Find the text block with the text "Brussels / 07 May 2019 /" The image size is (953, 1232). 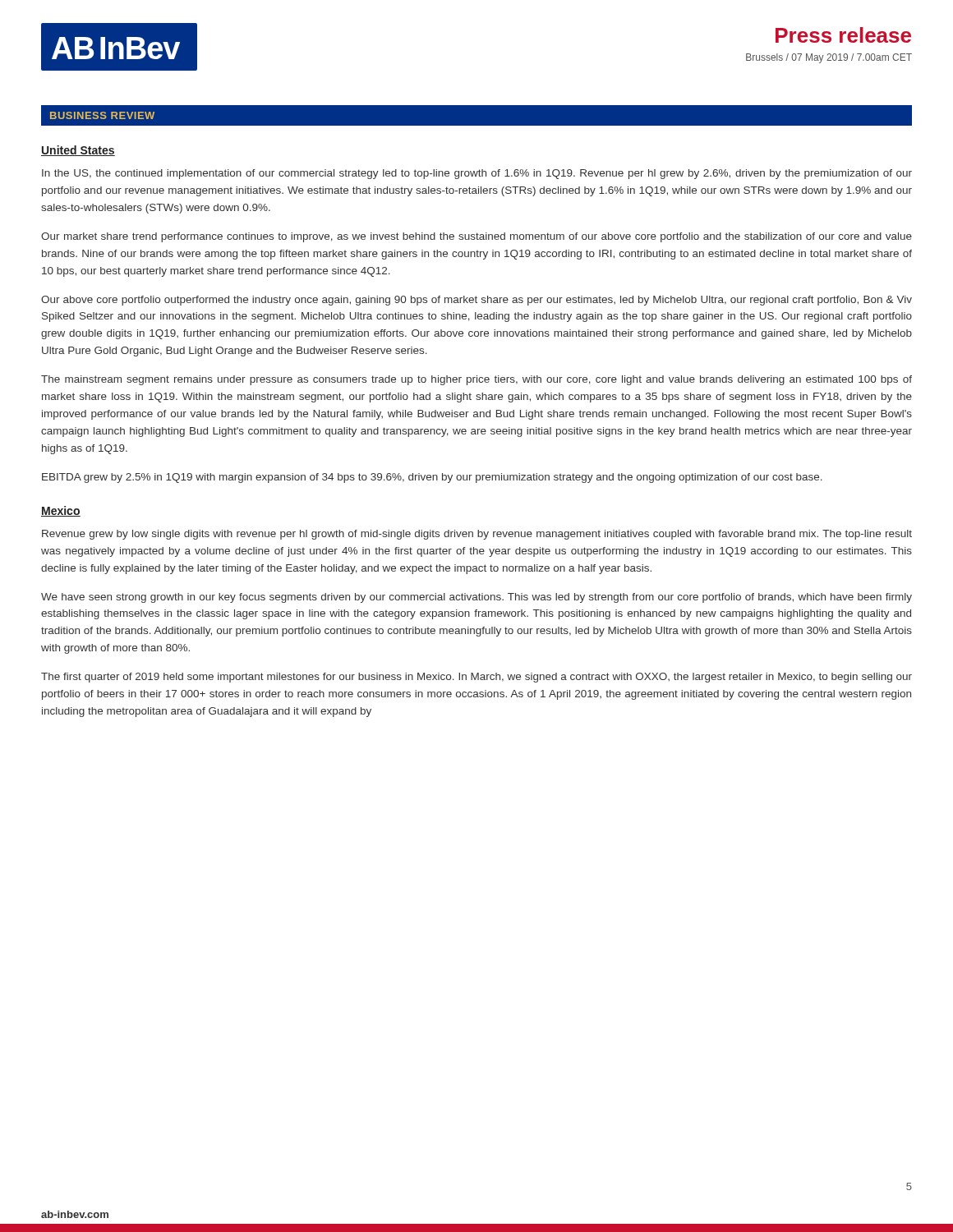pyautogui.click(x=829, y=57)
